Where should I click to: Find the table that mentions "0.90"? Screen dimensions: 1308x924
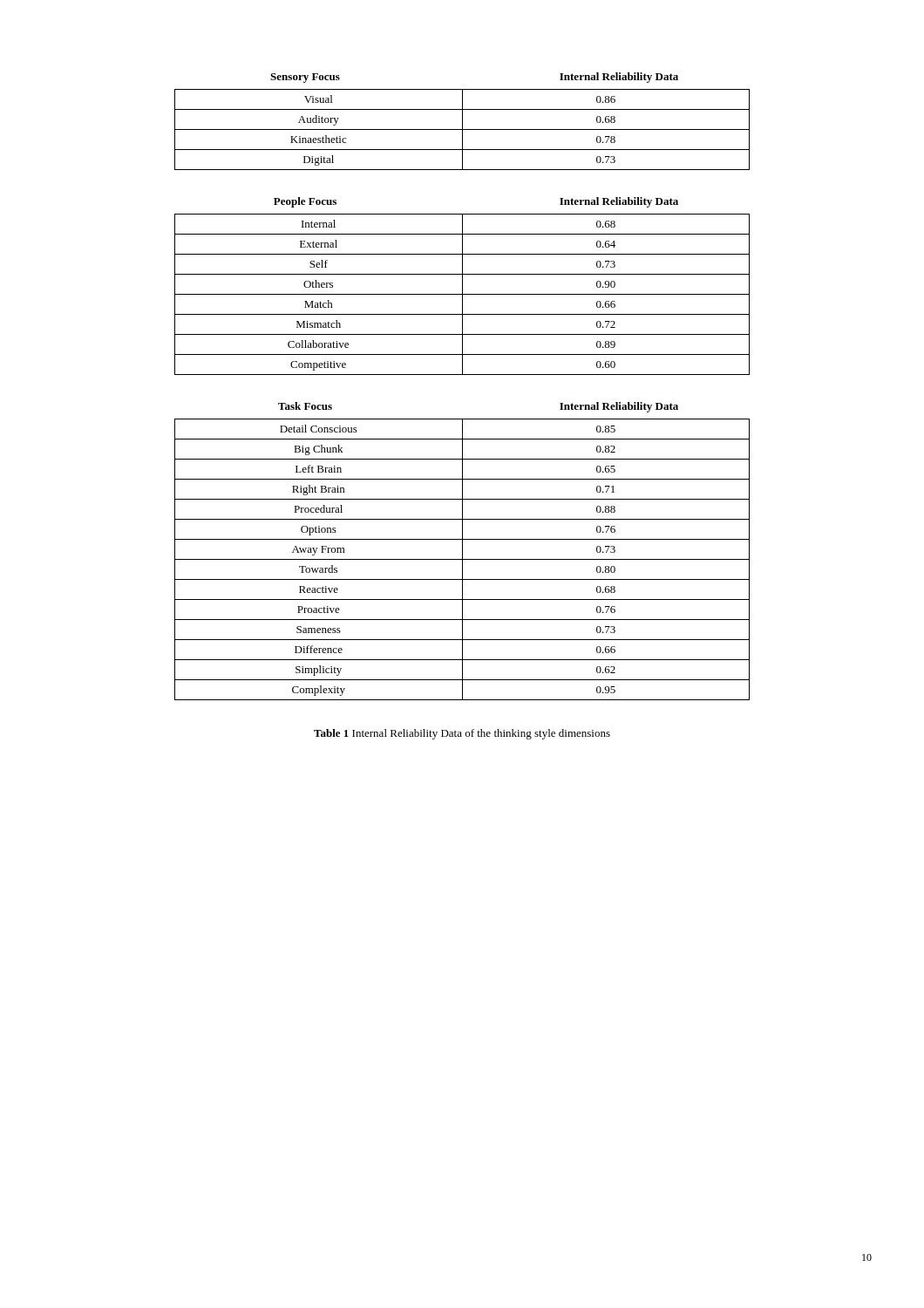462,285
